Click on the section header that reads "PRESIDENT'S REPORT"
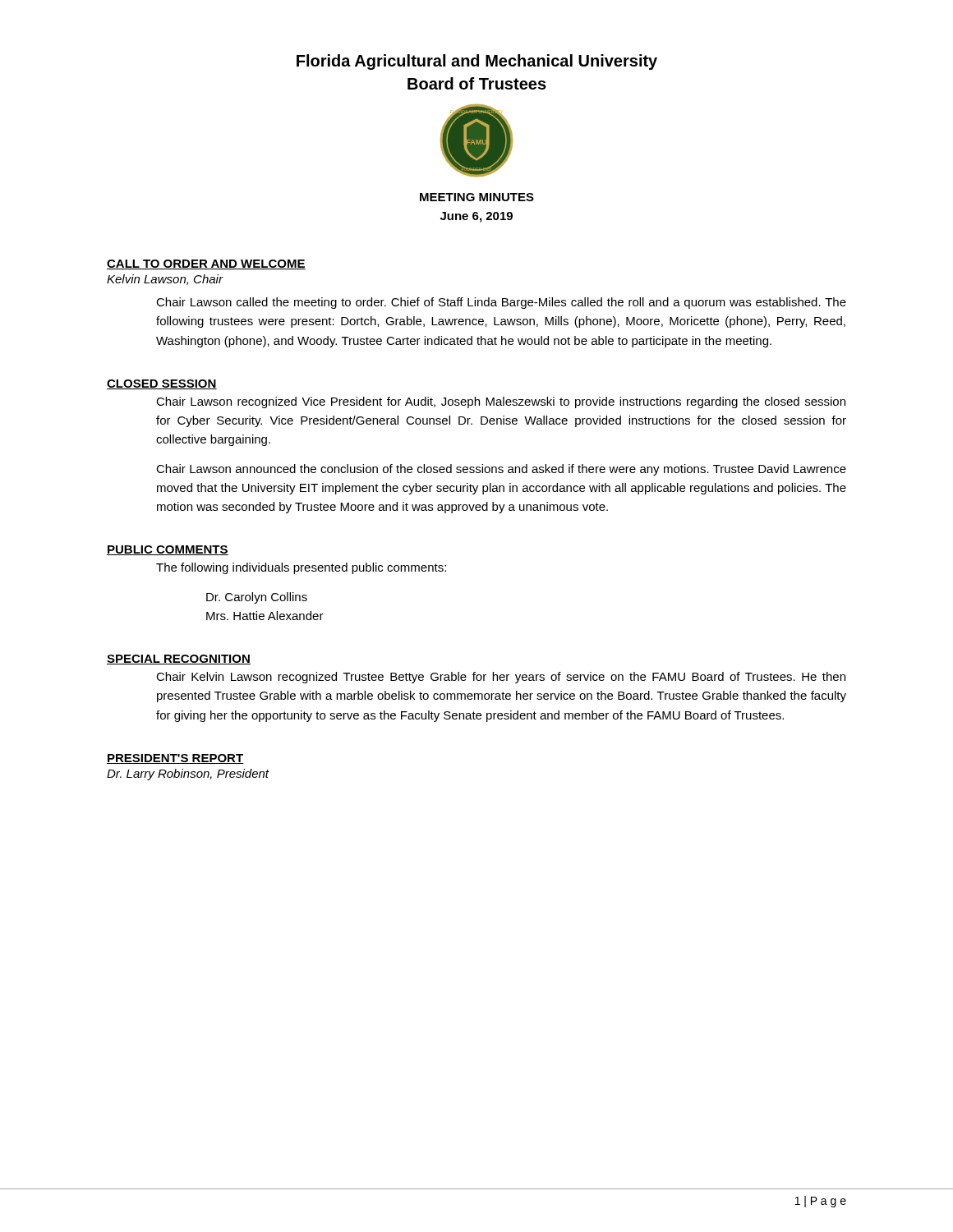The width and height of the screenshot is (953, 1232). click(x=175, y=757)
